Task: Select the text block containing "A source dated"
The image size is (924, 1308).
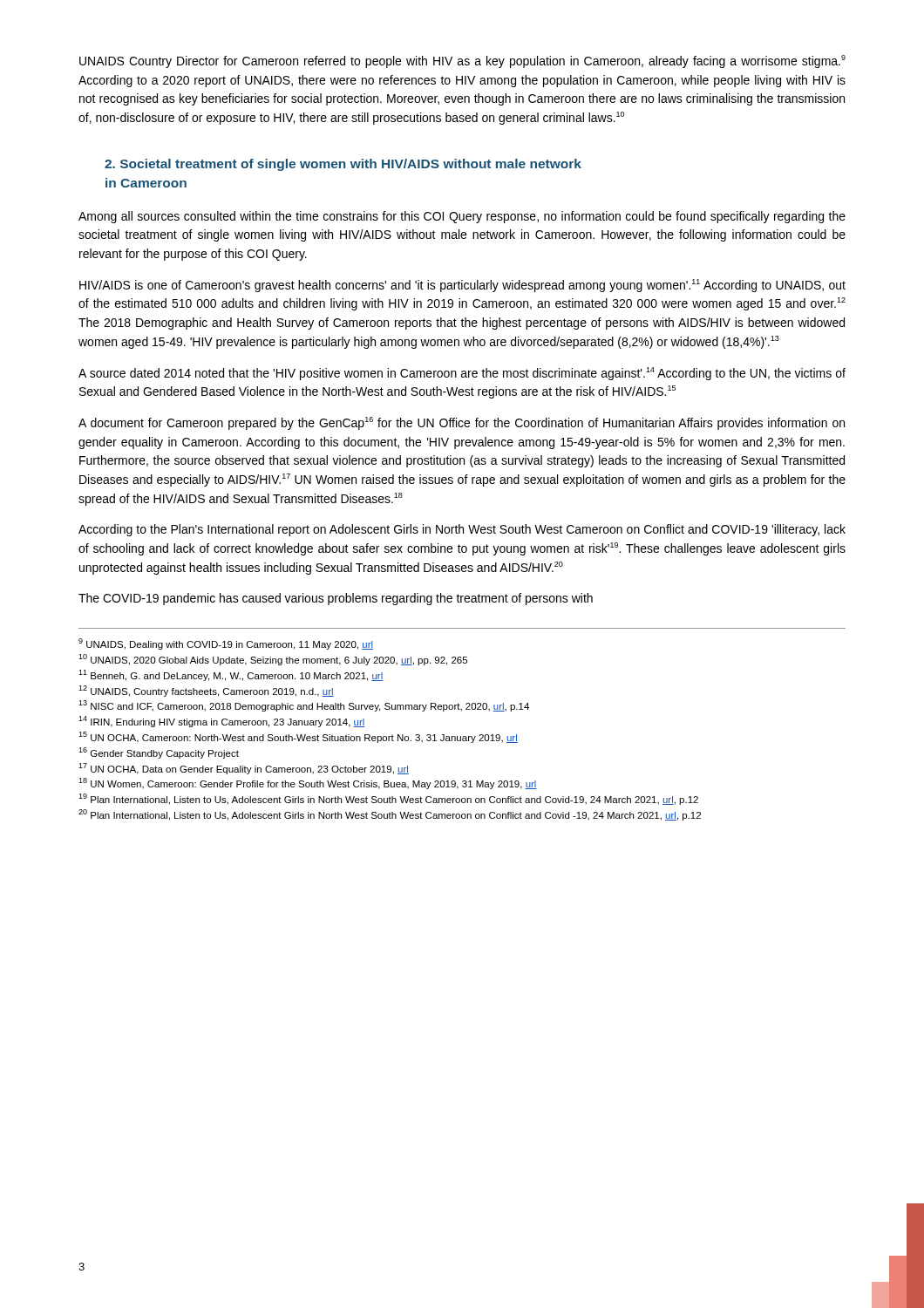Action: [462, 383]
